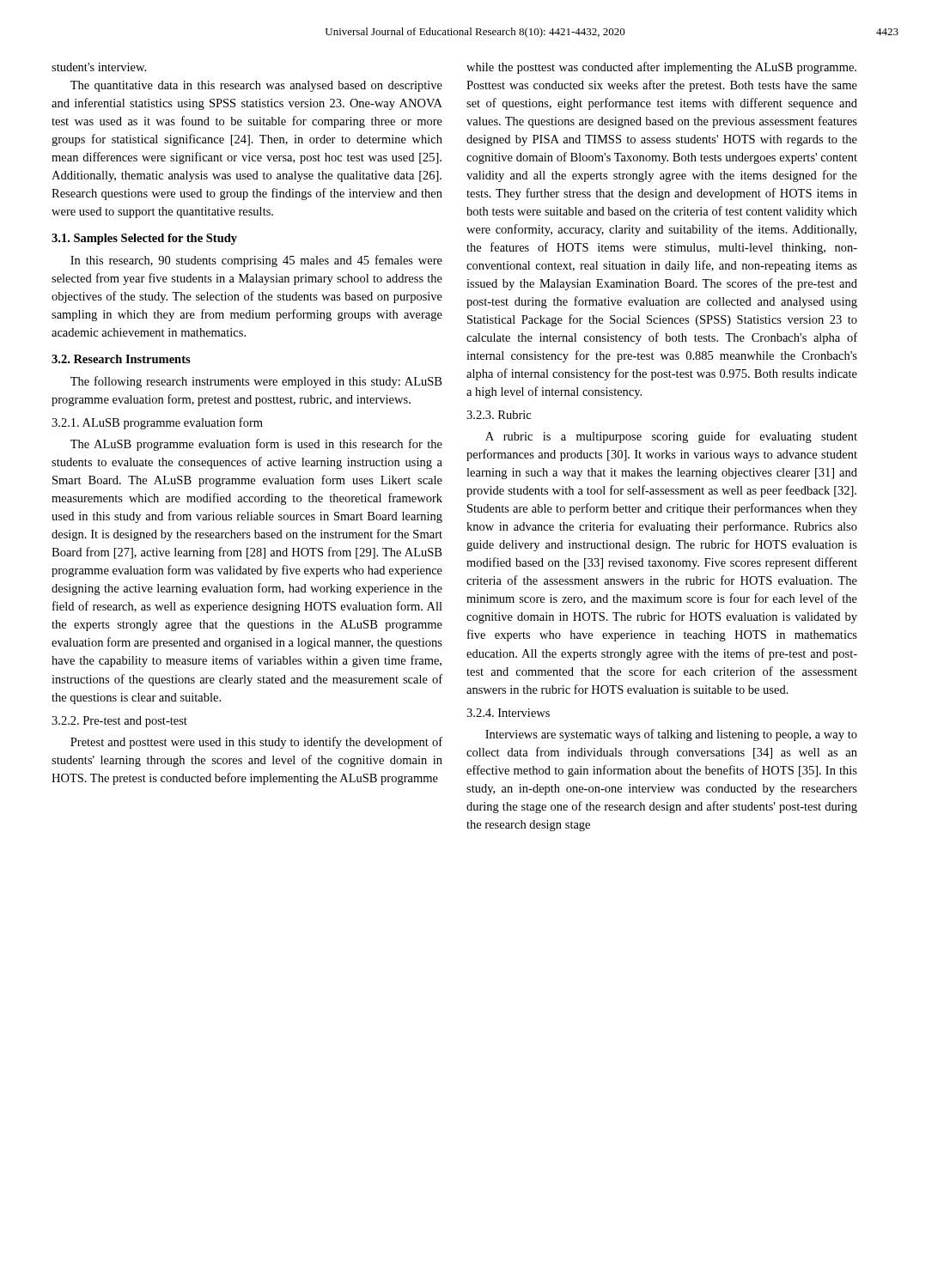Navigate to the element starting "The quantitative data in this research"
The width and height of the screenshot is (950, 1288).
tap(247, 148)
